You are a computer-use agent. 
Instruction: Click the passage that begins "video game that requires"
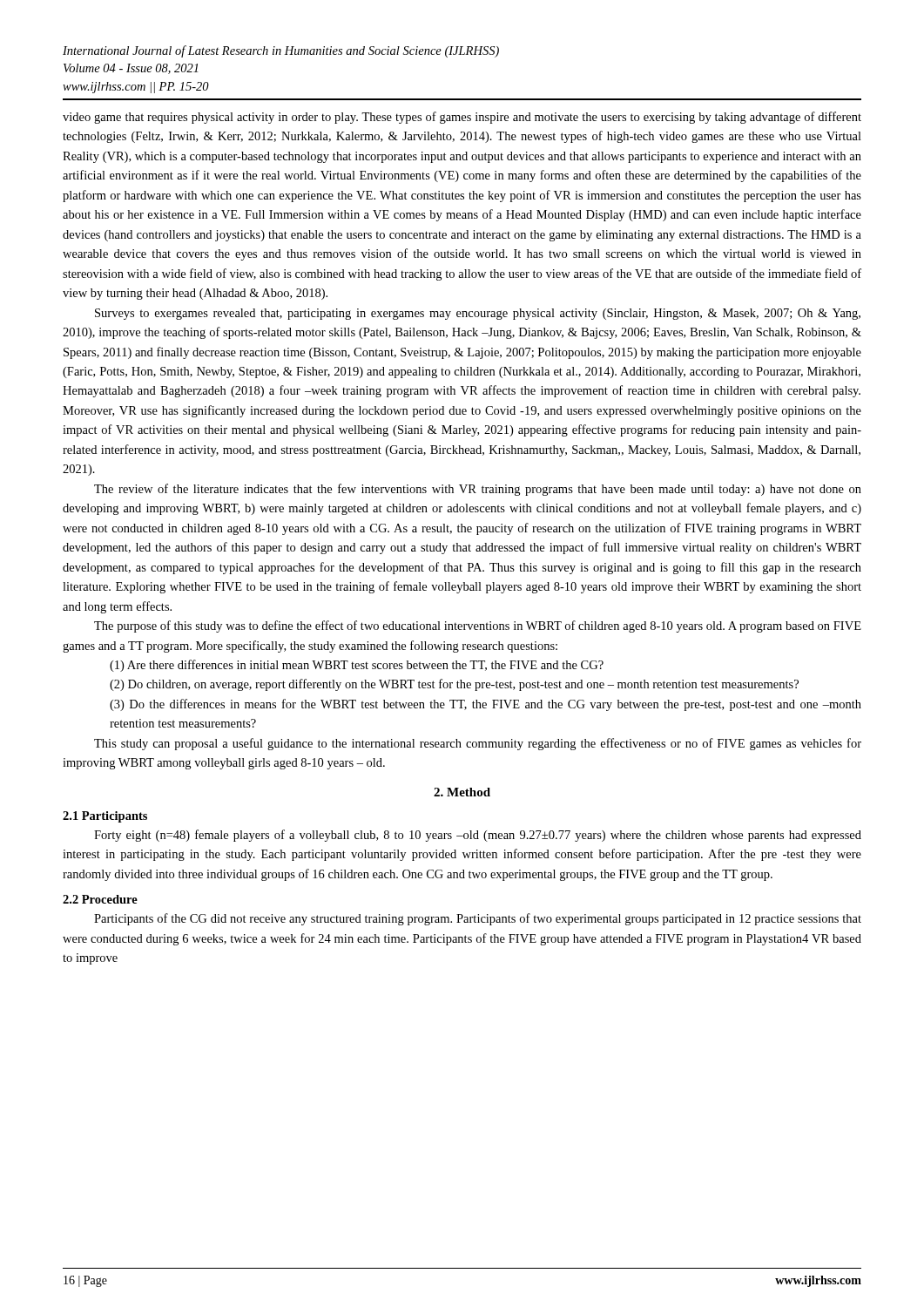(462, 205)
